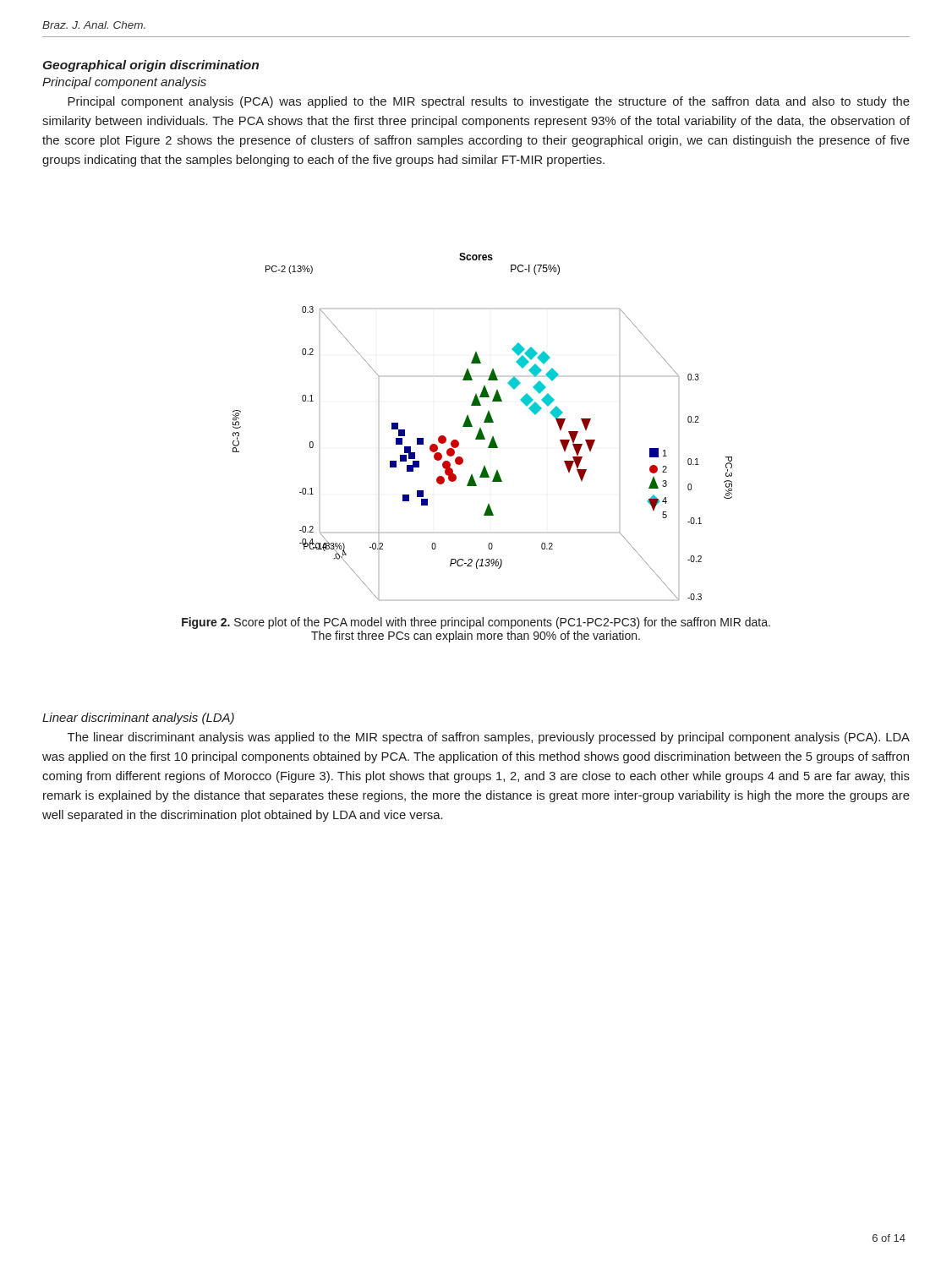Viewport: 952px width, 1268px height.
Task: Navigate to the element starting "Principal component analysis (PCA) was"
Action: click(x=476, y=131)
